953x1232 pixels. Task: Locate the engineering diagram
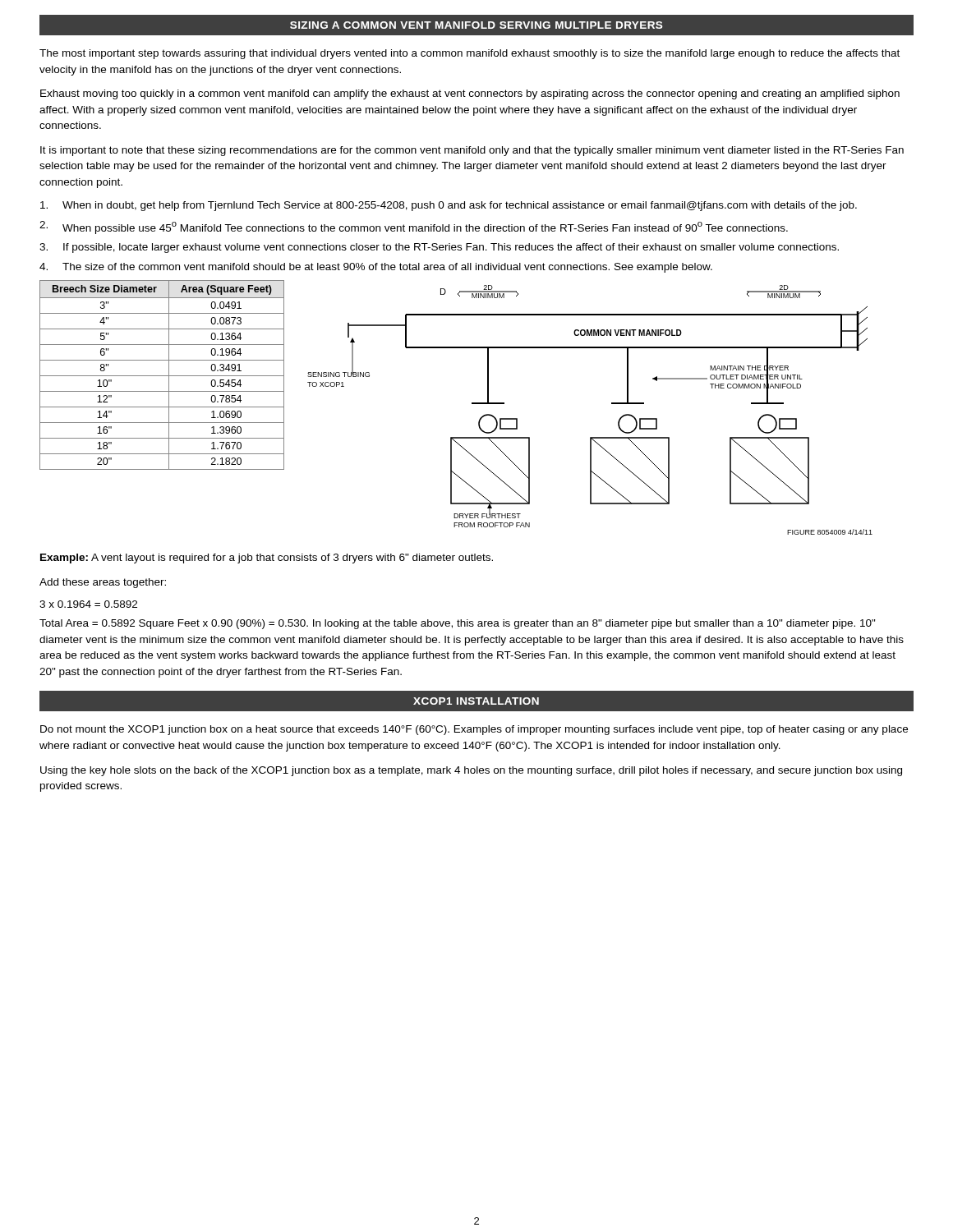(x=606, y=411)
